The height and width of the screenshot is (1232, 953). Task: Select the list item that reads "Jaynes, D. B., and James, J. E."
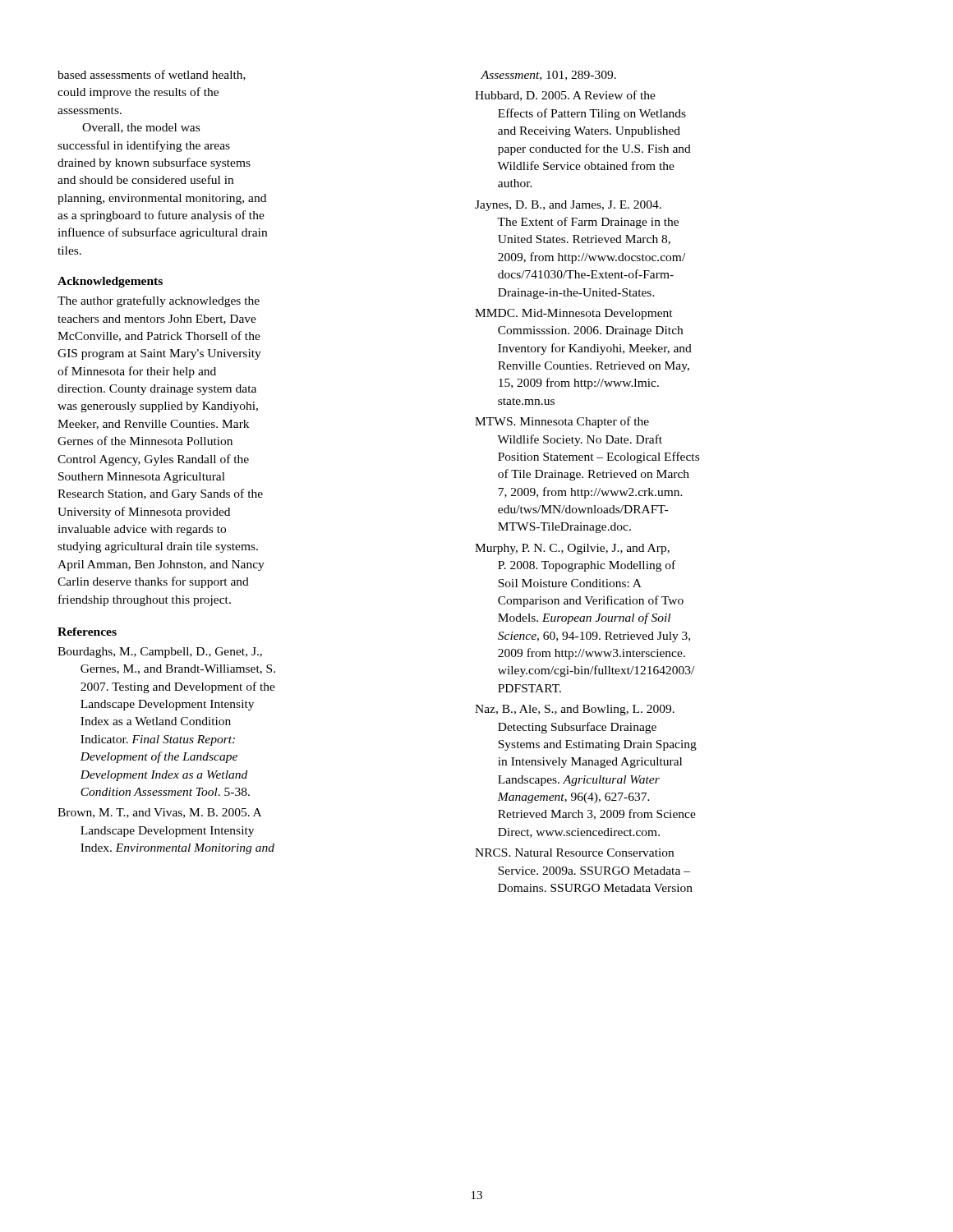click(580, 248)
